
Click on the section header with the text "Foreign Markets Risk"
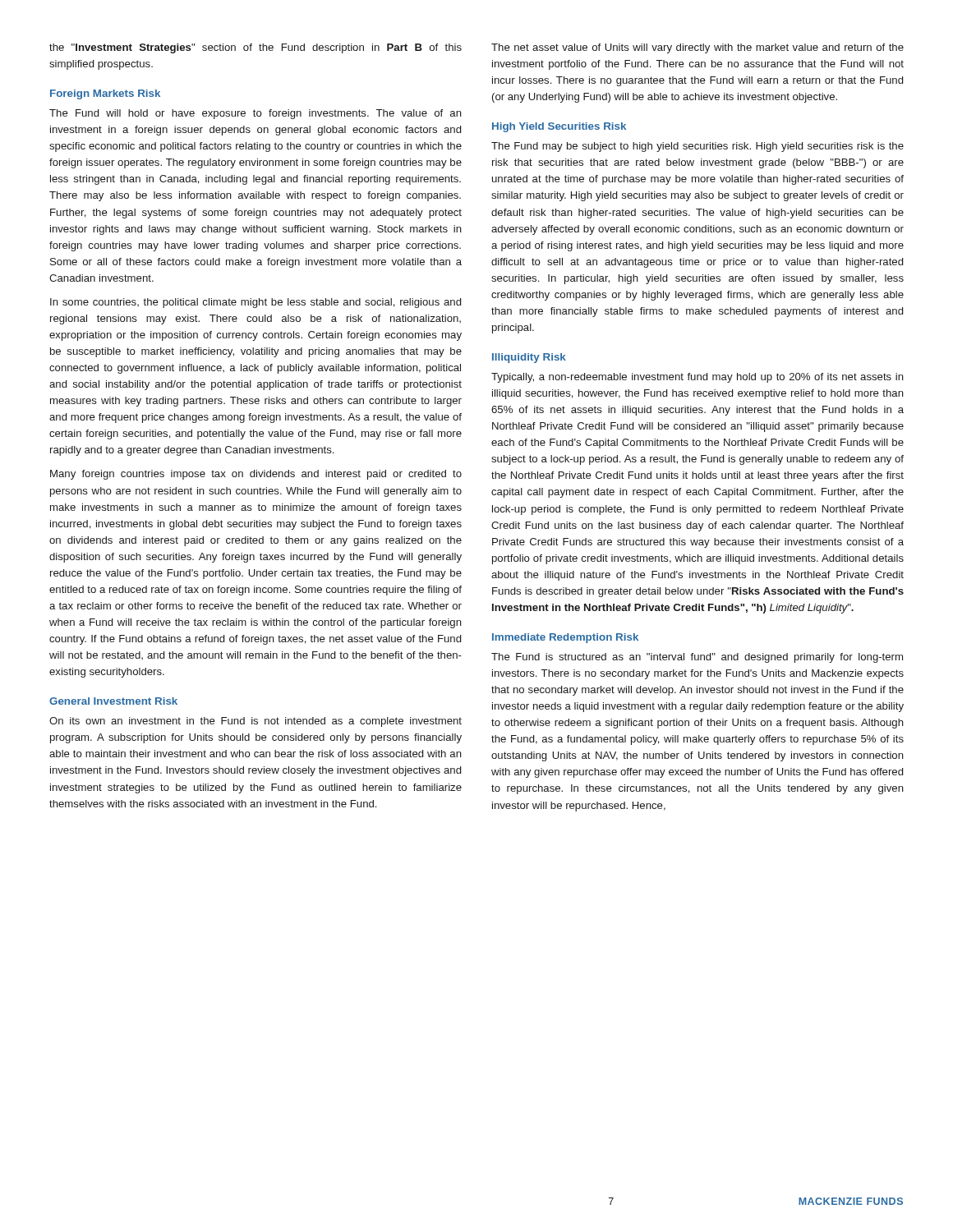[x=105, y=93]
